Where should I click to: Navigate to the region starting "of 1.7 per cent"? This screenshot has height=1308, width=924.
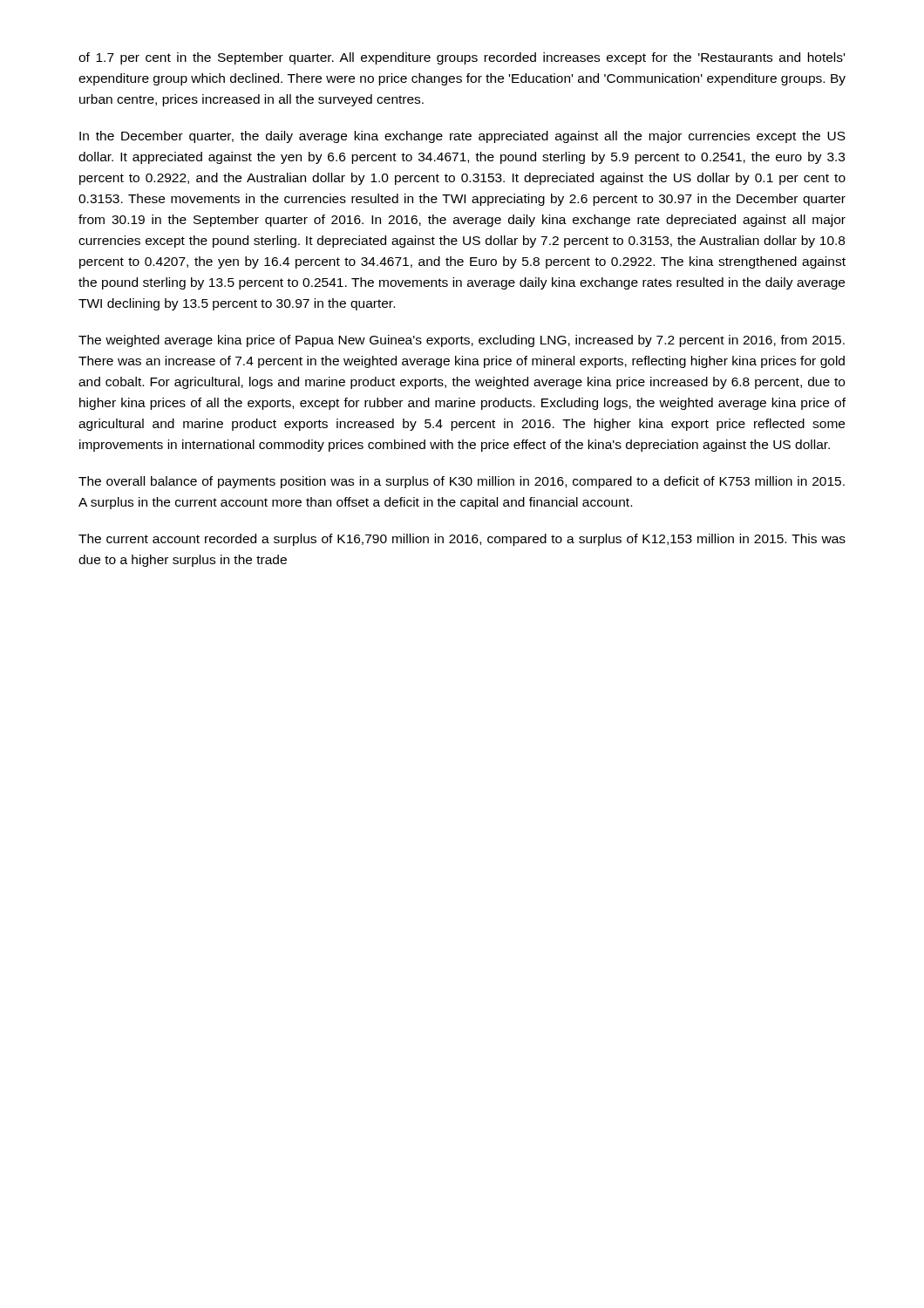pos(462,78)
